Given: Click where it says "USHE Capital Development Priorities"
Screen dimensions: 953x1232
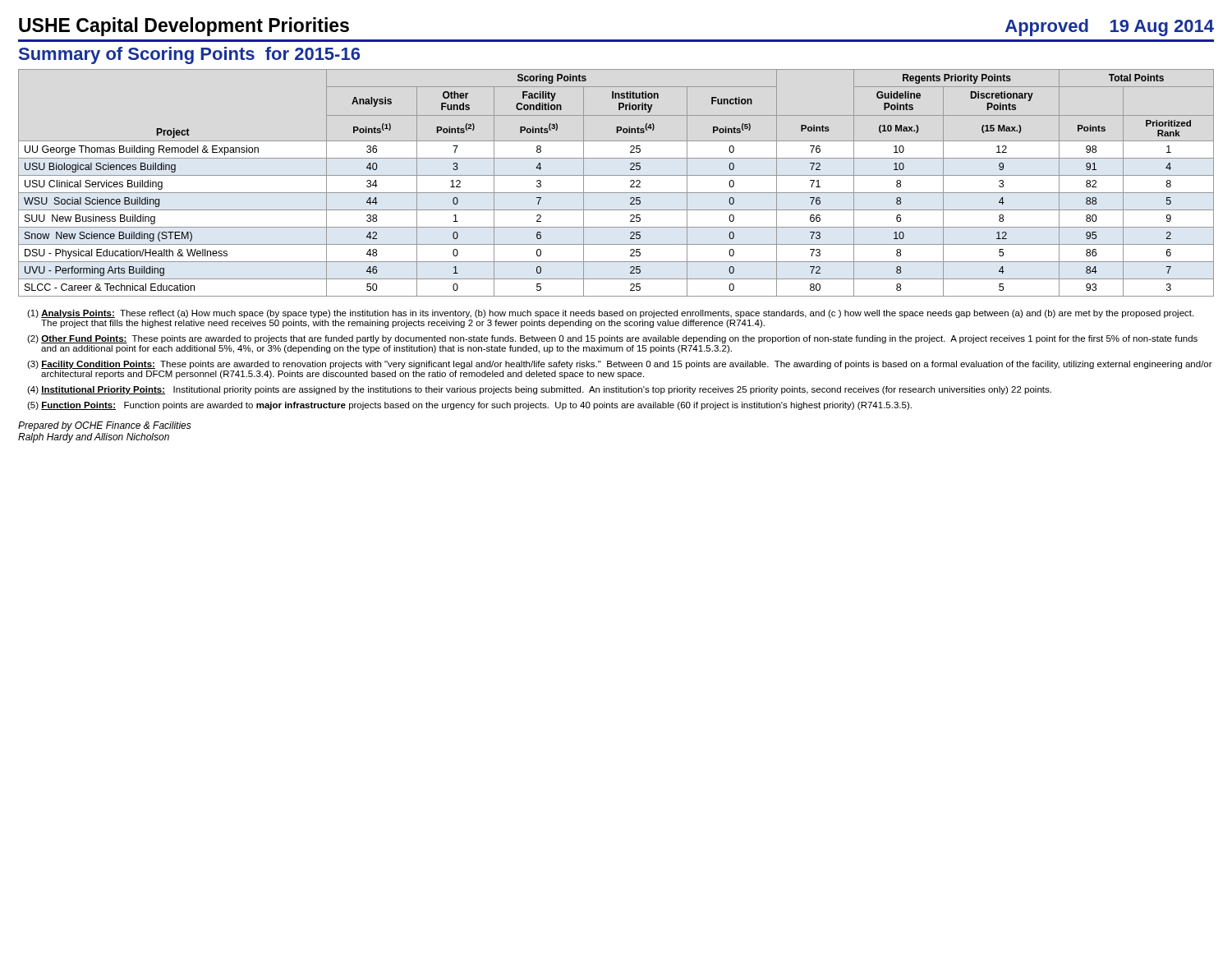Looking at the screenshot, I should coord(184,25).
